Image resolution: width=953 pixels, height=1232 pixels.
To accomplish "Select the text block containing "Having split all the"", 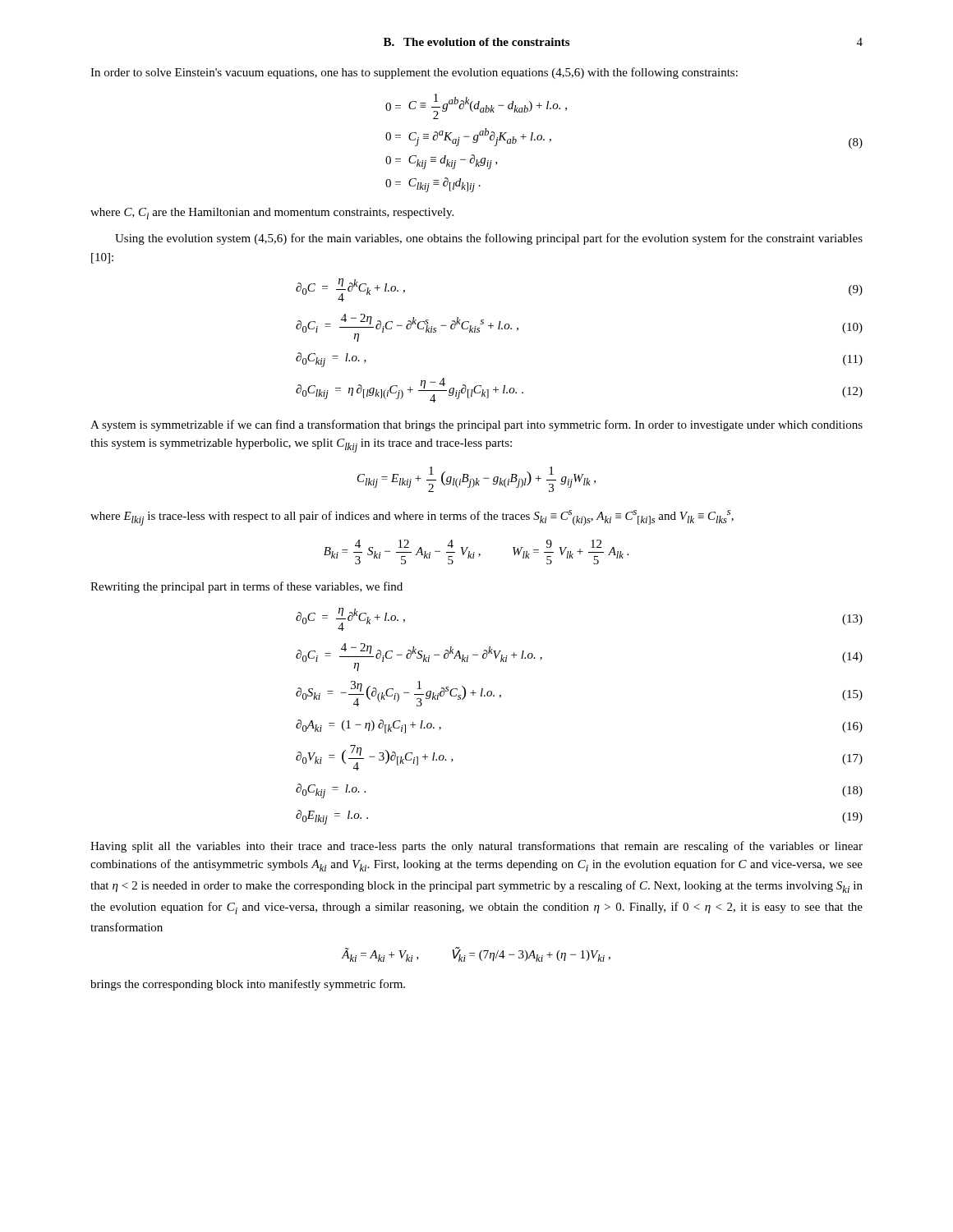I will (476, 887).
